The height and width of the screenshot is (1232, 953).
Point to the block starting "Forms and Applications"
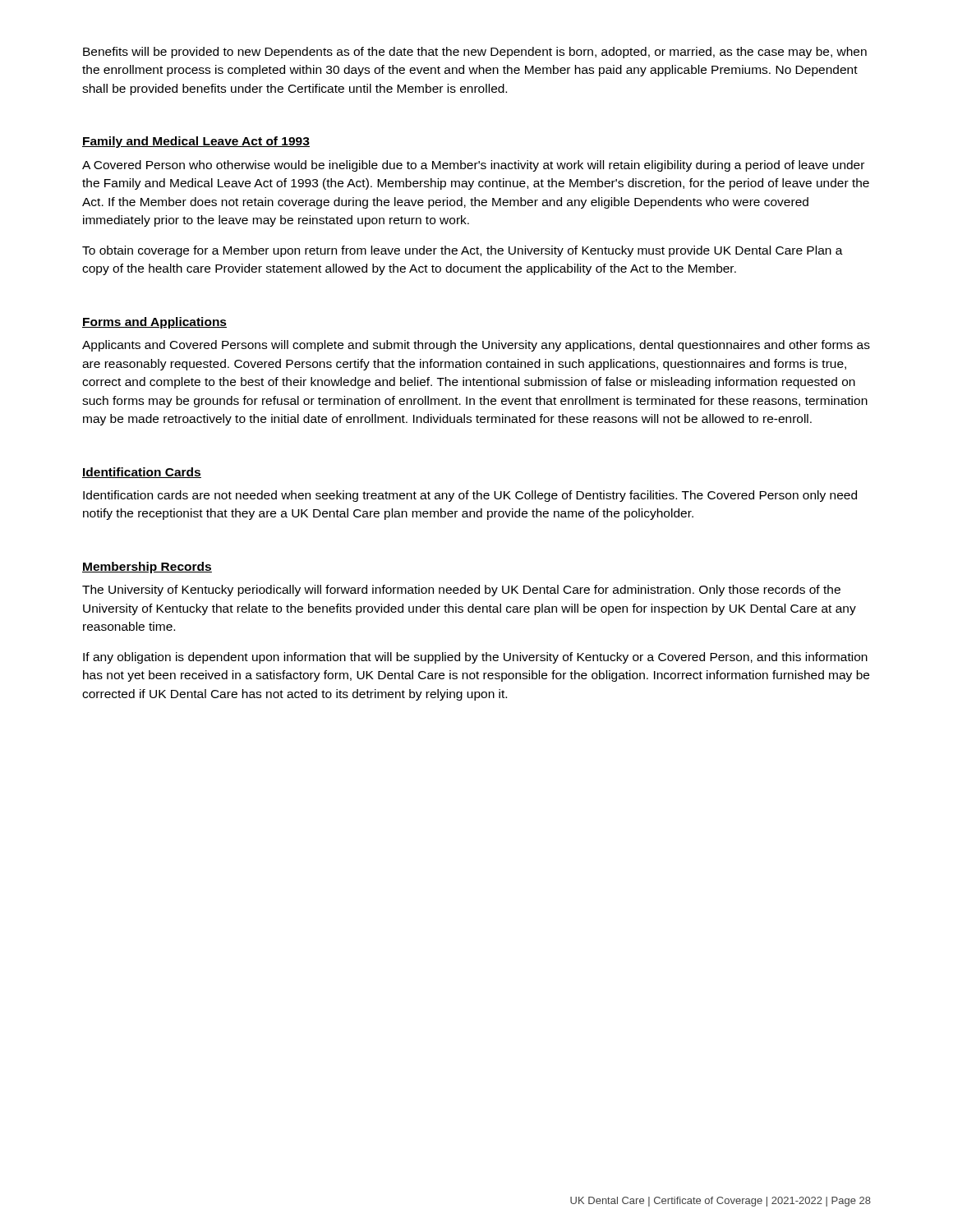pyautogui.click(x=154, y=322)
